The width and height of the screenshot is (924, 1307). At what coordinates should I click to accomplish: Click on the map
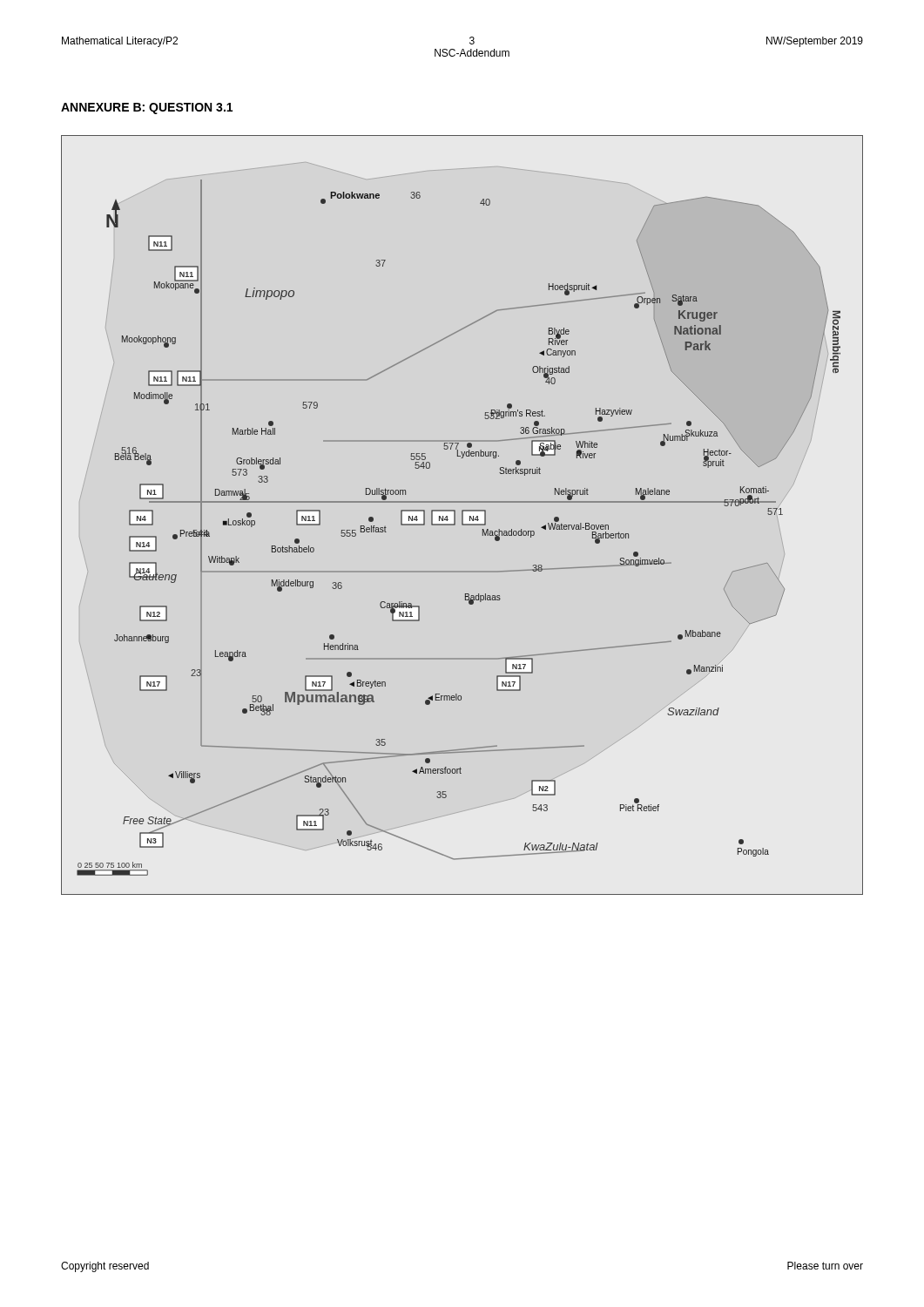[x=462, y=515]
